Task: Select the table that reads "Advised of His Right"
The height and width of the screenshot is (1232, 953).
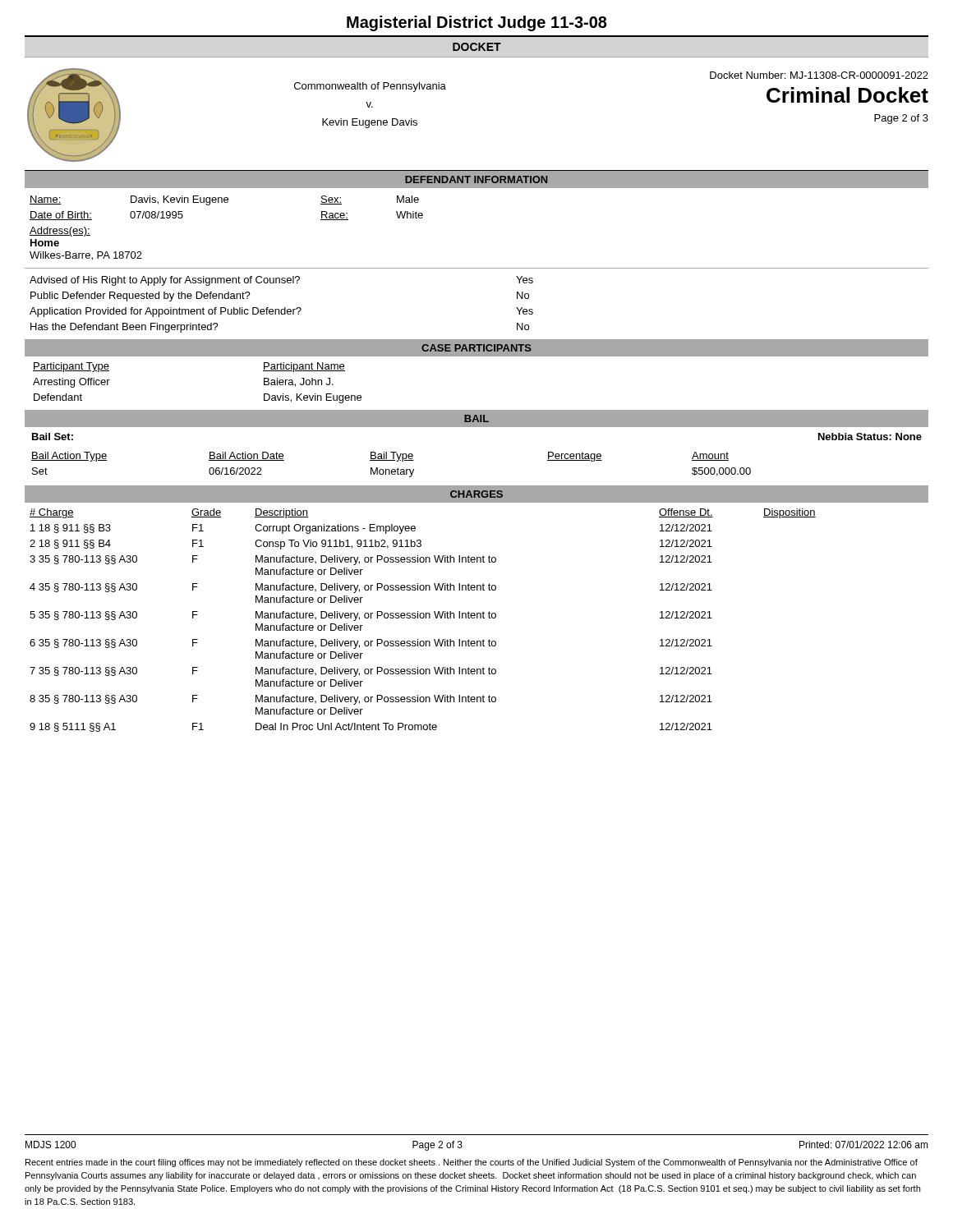Action: coord(476,303)
